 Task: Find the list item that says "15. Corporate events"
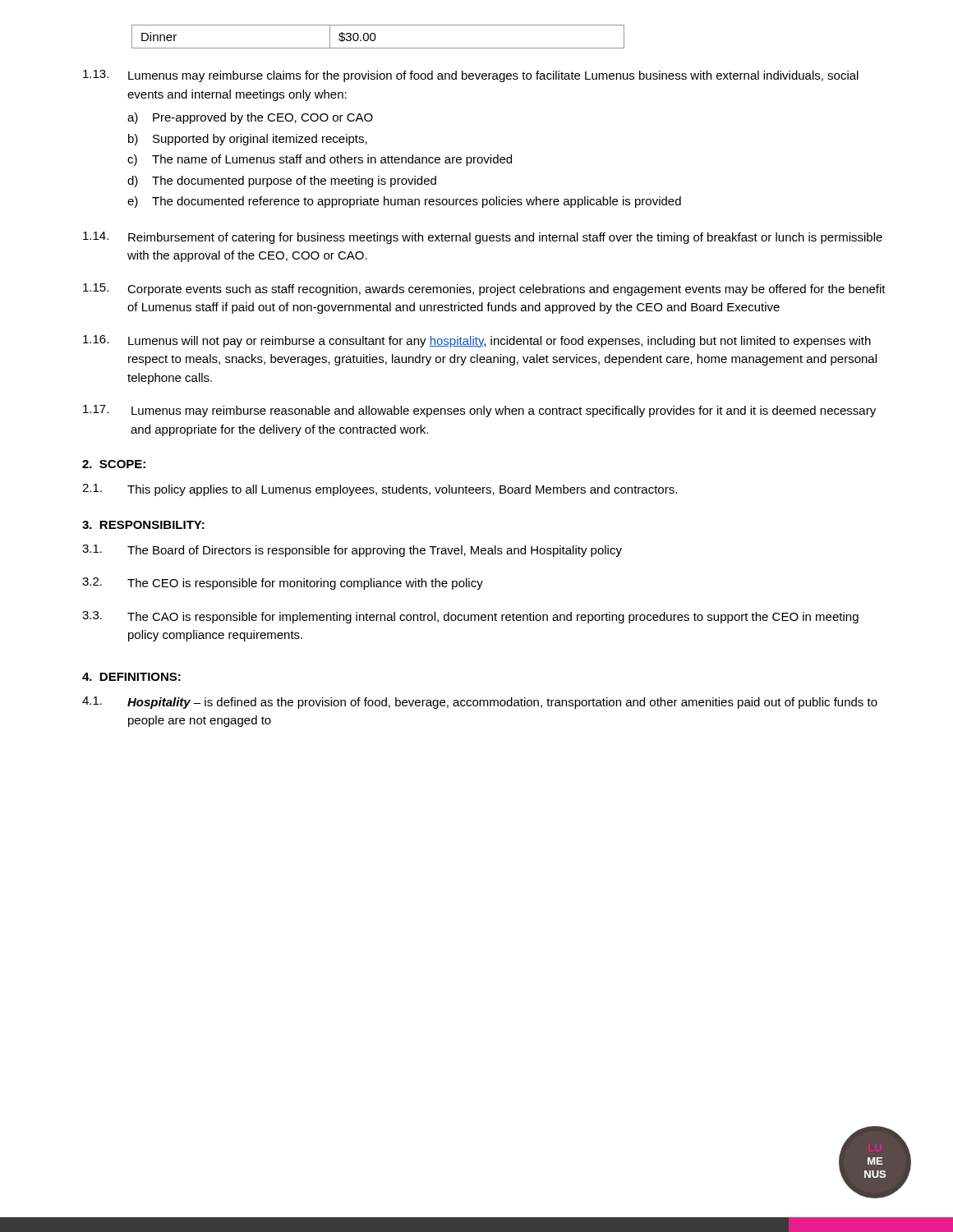click(485, 298)
